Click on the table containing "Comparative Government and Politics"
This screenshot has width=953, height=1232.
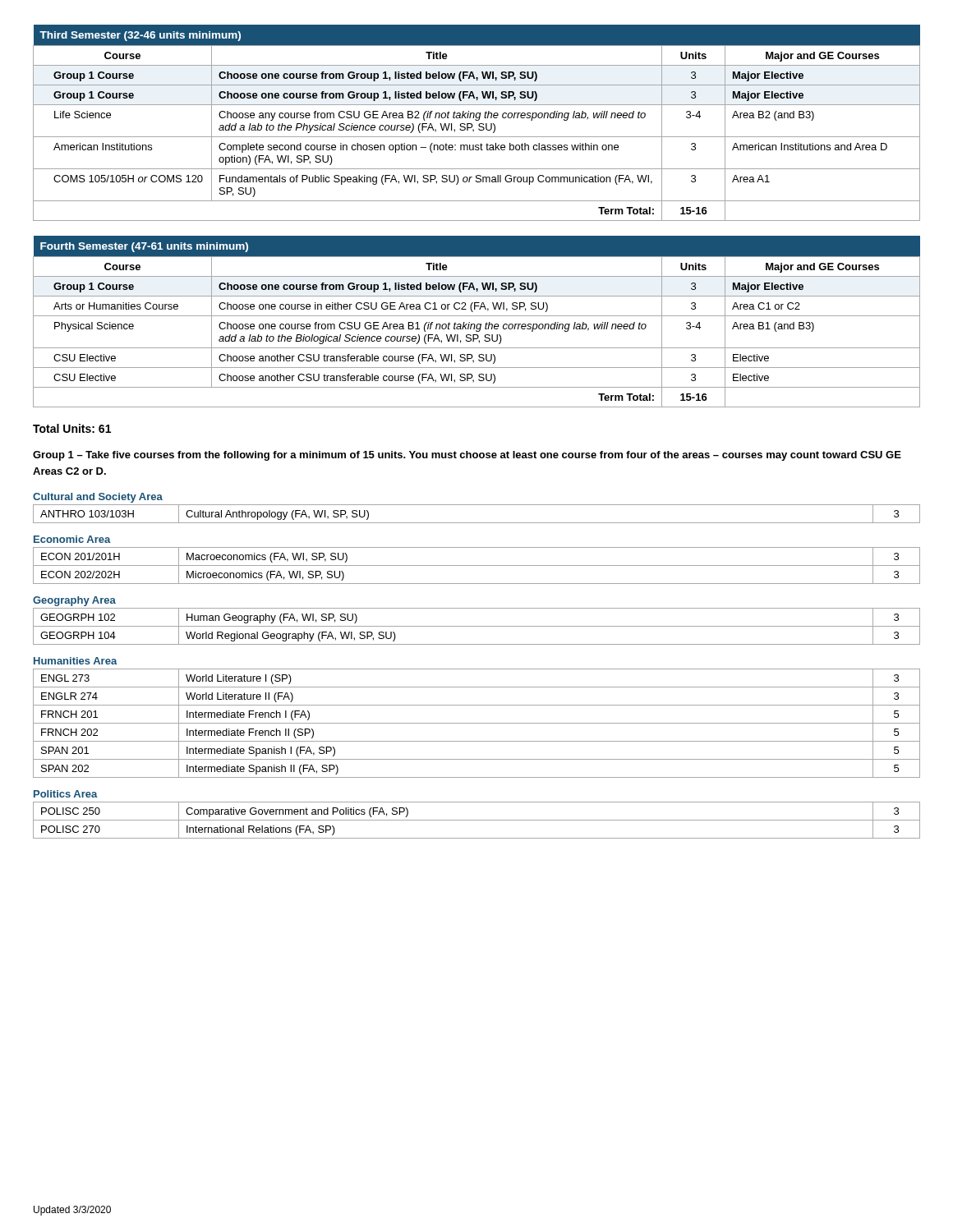pyautogui.click(x=476, y=820)
